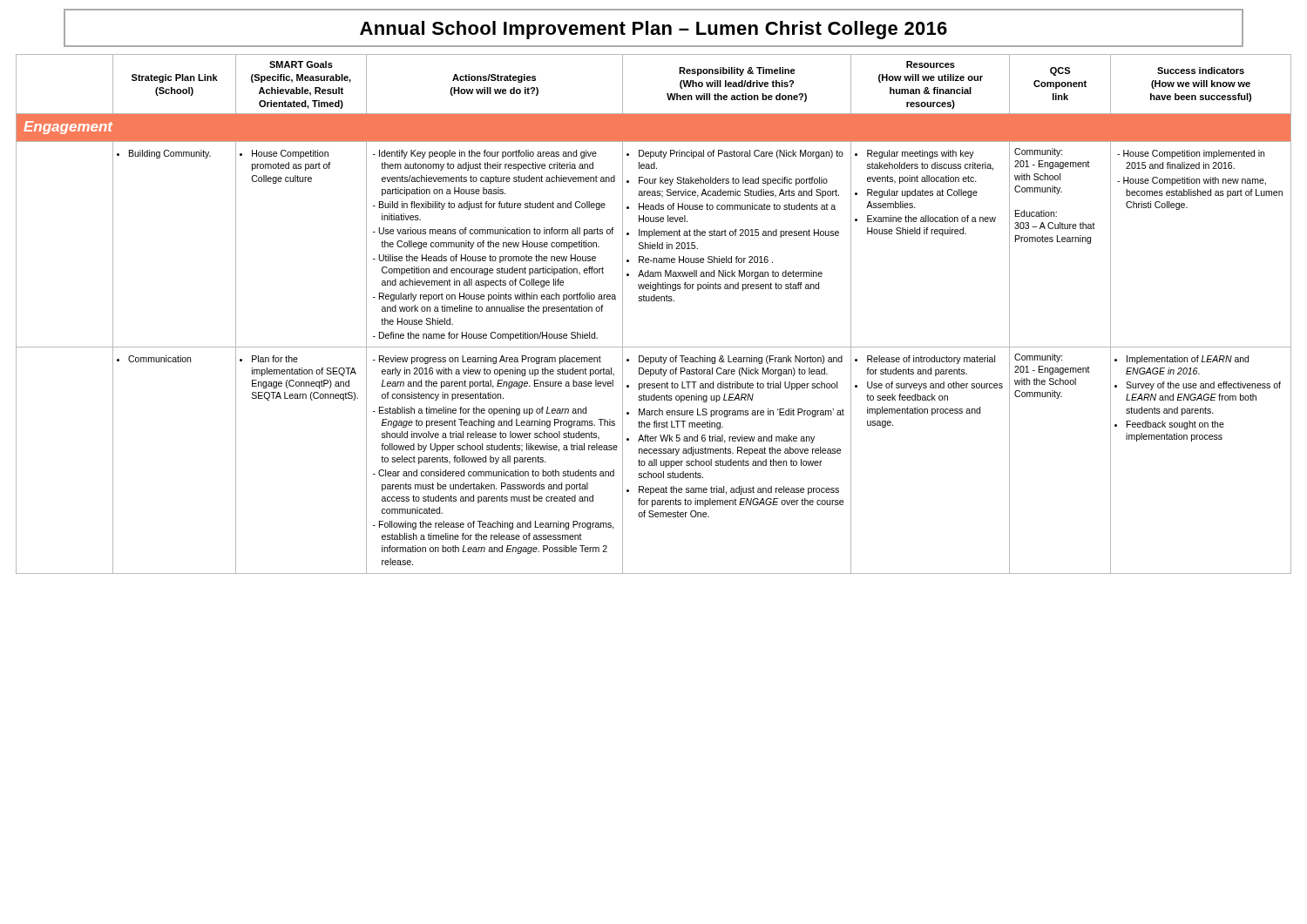Find the table that mentions "Review progress on Learning"
Viewport: 1307px width, 924px height.
click(654, 314)
